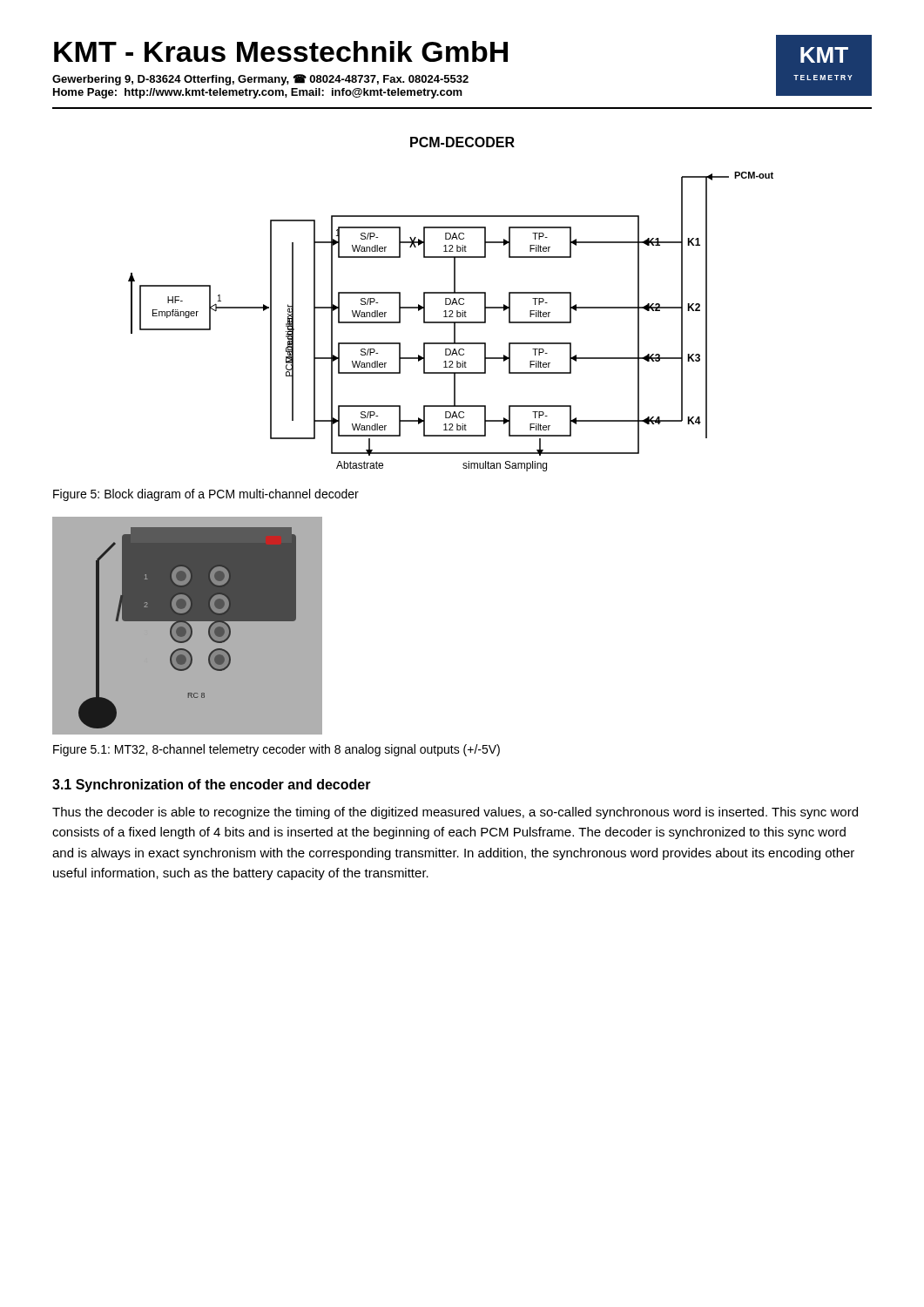Click on the flowchart
This screenshot has height=1307, width=924.
462,321
